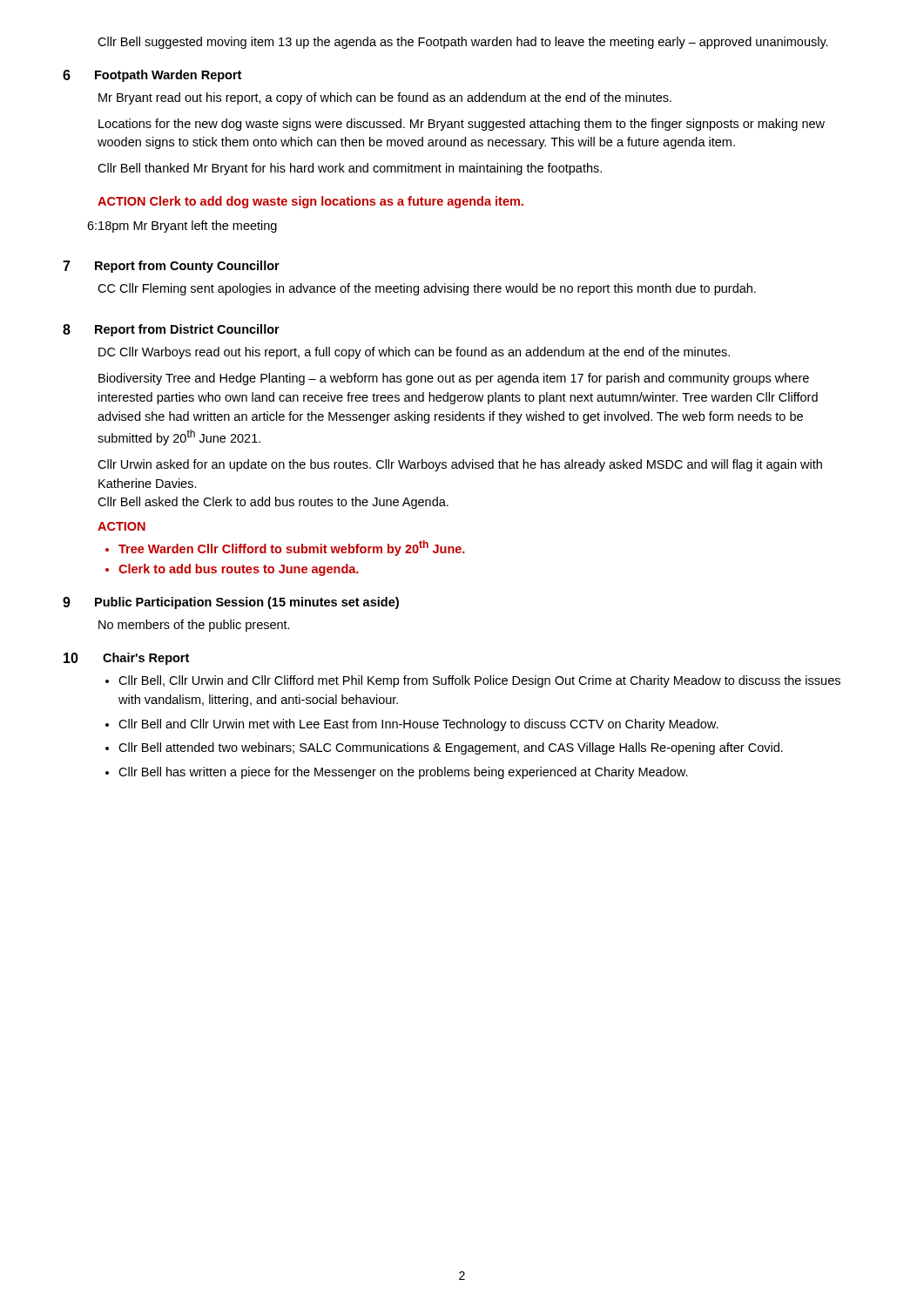Find the section header containing "7 Report from County Councillor"

click(x=171, y=266)
